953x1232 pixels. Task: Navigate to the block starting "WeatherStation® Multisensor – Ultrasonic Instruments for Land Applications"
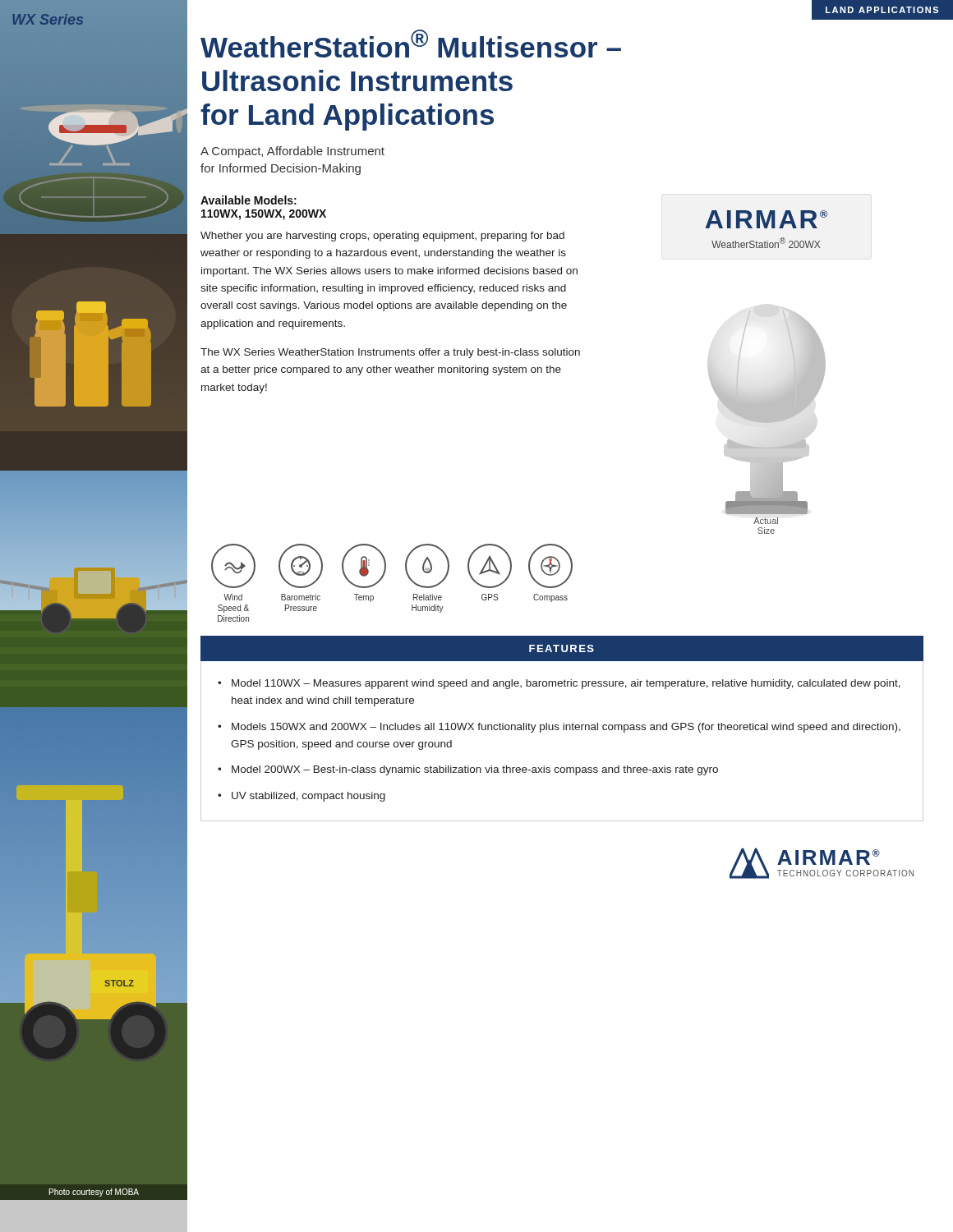coord(411,44)
